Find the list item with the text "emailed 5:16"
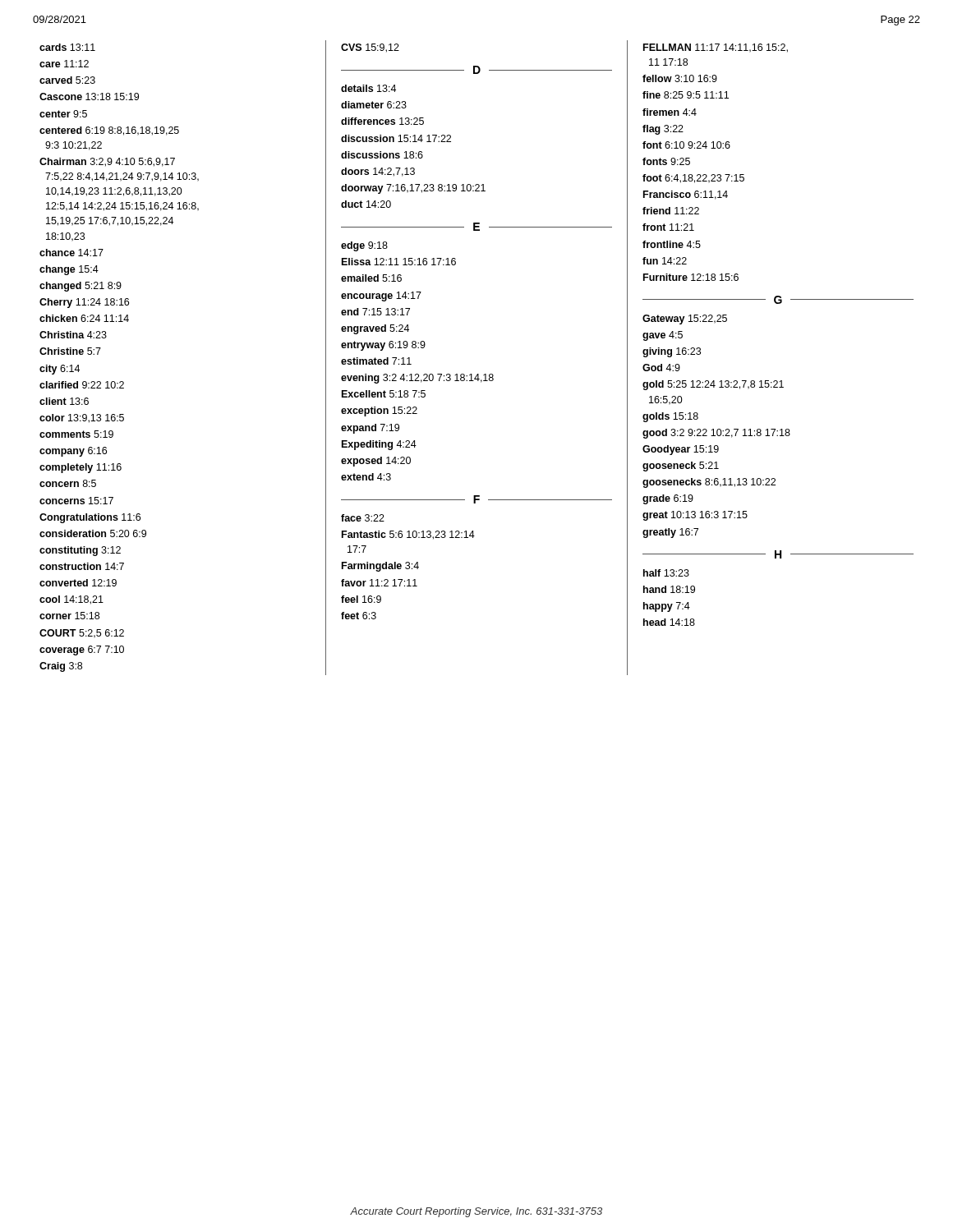953x1232 pixels. coord(372,279)
